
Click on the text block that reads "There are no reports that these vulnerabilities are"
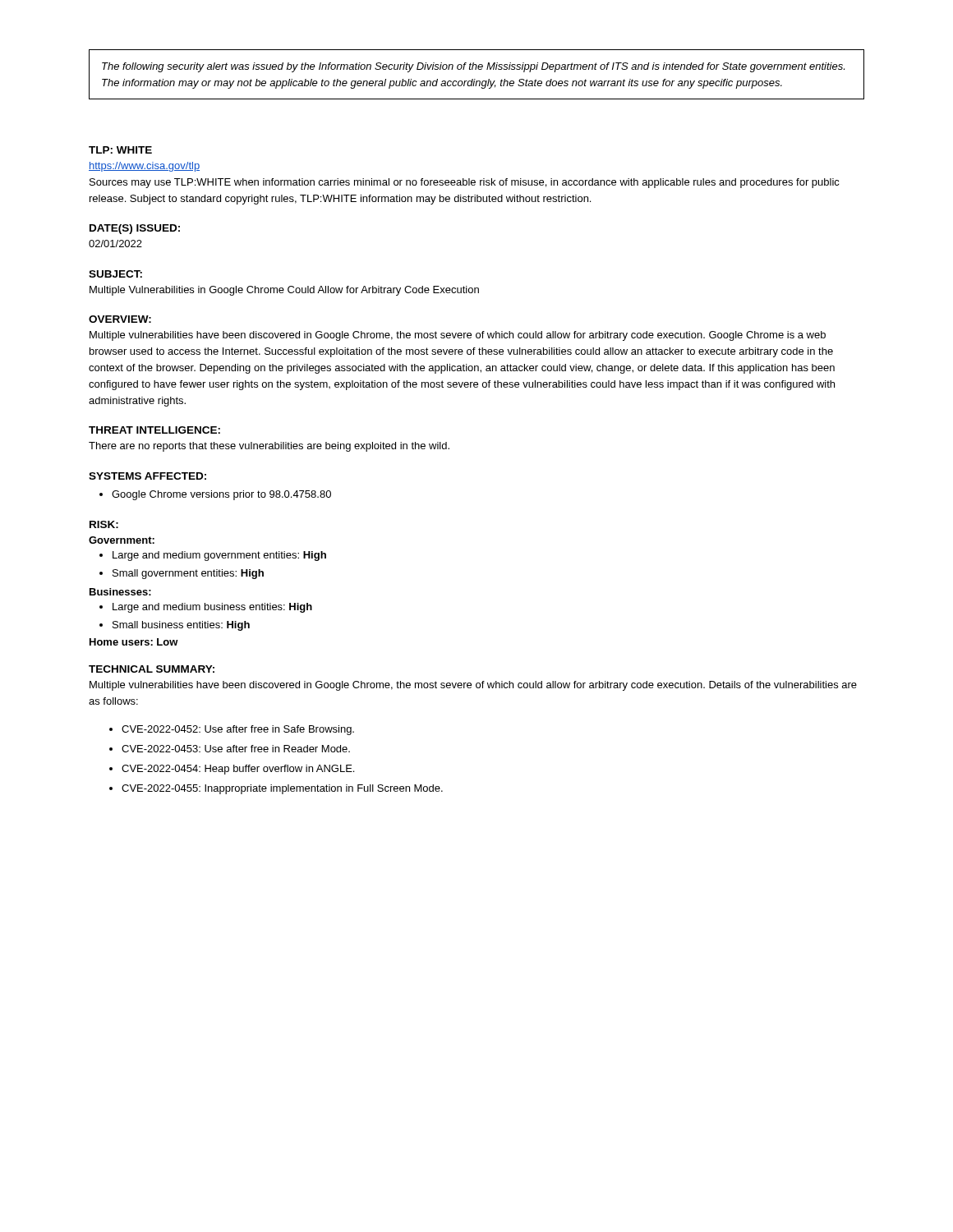click(x=270, y=446)
